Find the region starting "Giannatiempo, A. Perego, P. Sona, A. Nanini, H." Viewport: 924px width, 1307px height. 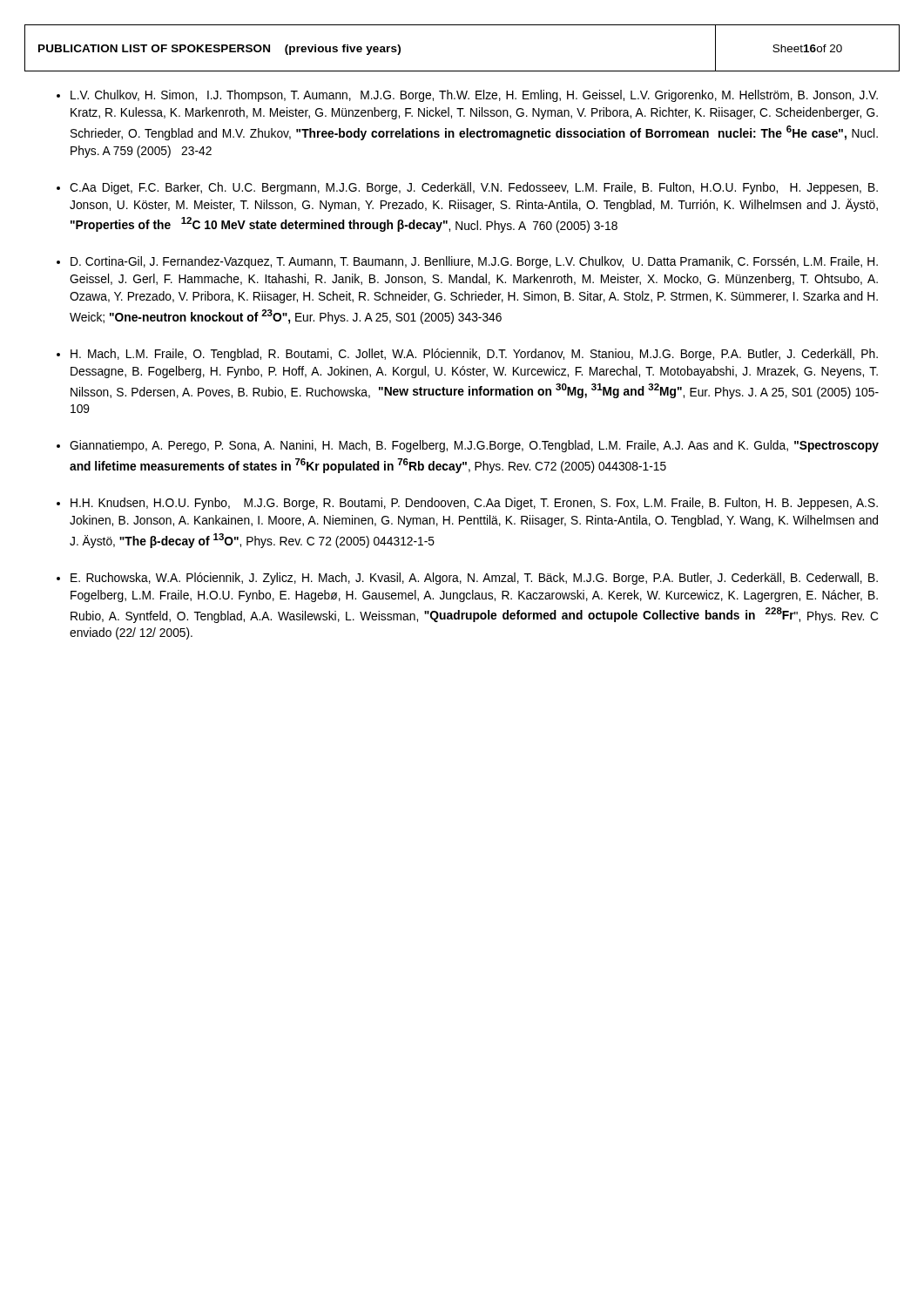pos(474,456)
